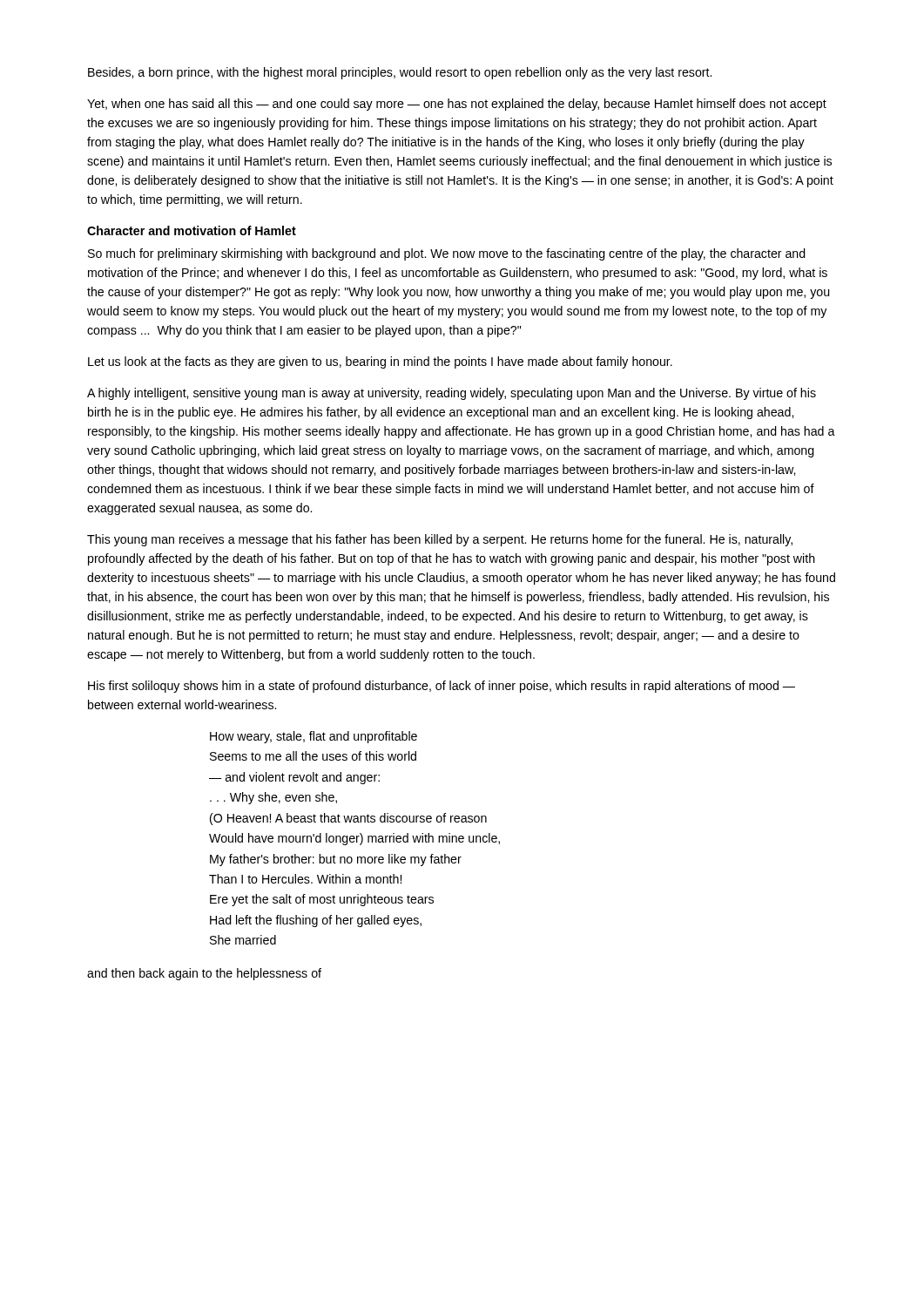Find the element starting "Yet, when one"
Viewport: 924px width, 1307px height.
[460, 152]
